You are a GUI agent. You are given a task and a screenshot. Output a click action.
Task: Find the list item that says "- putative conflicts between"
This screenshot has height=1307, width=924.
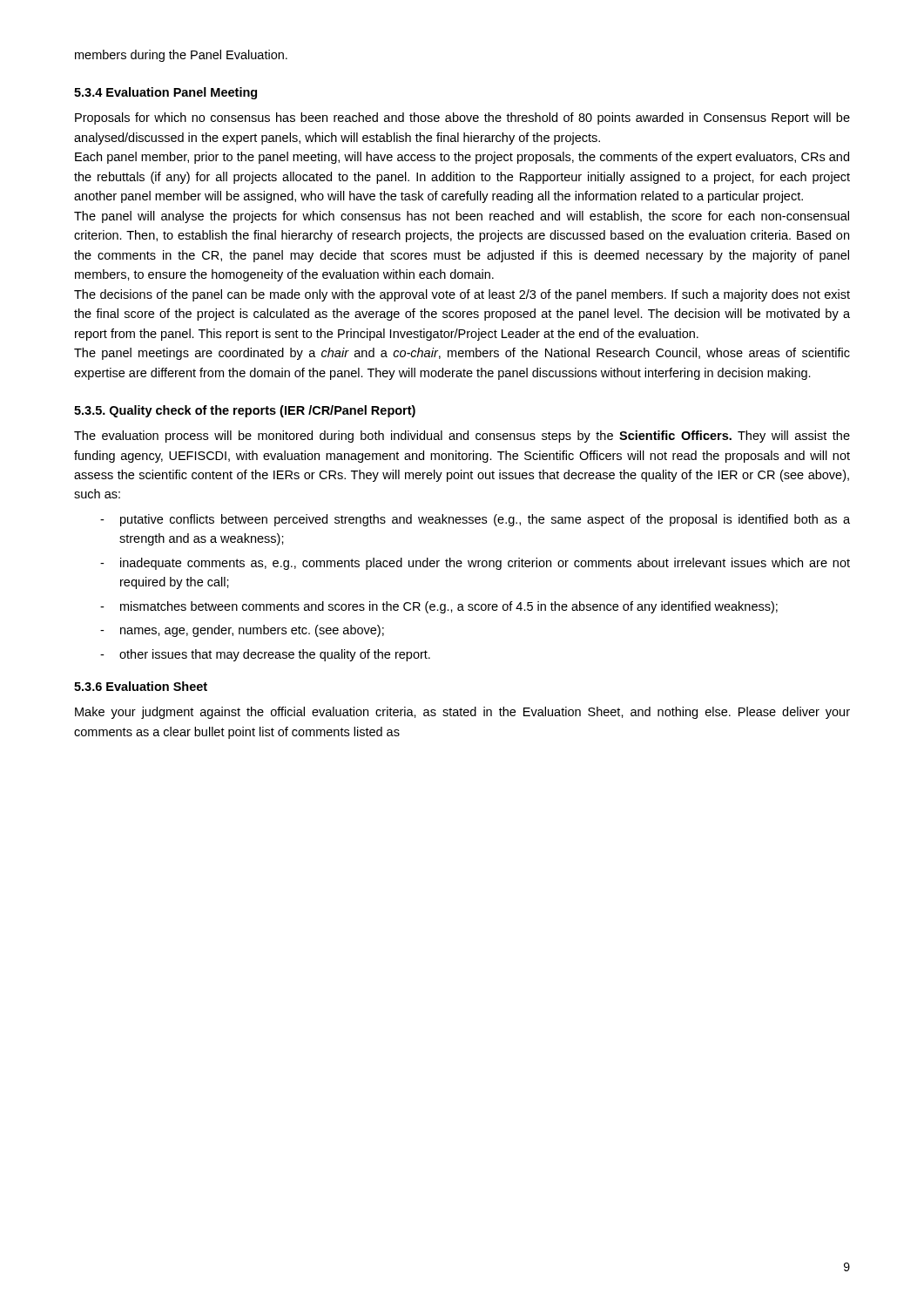pyautogui.click(x=475, y=529)
